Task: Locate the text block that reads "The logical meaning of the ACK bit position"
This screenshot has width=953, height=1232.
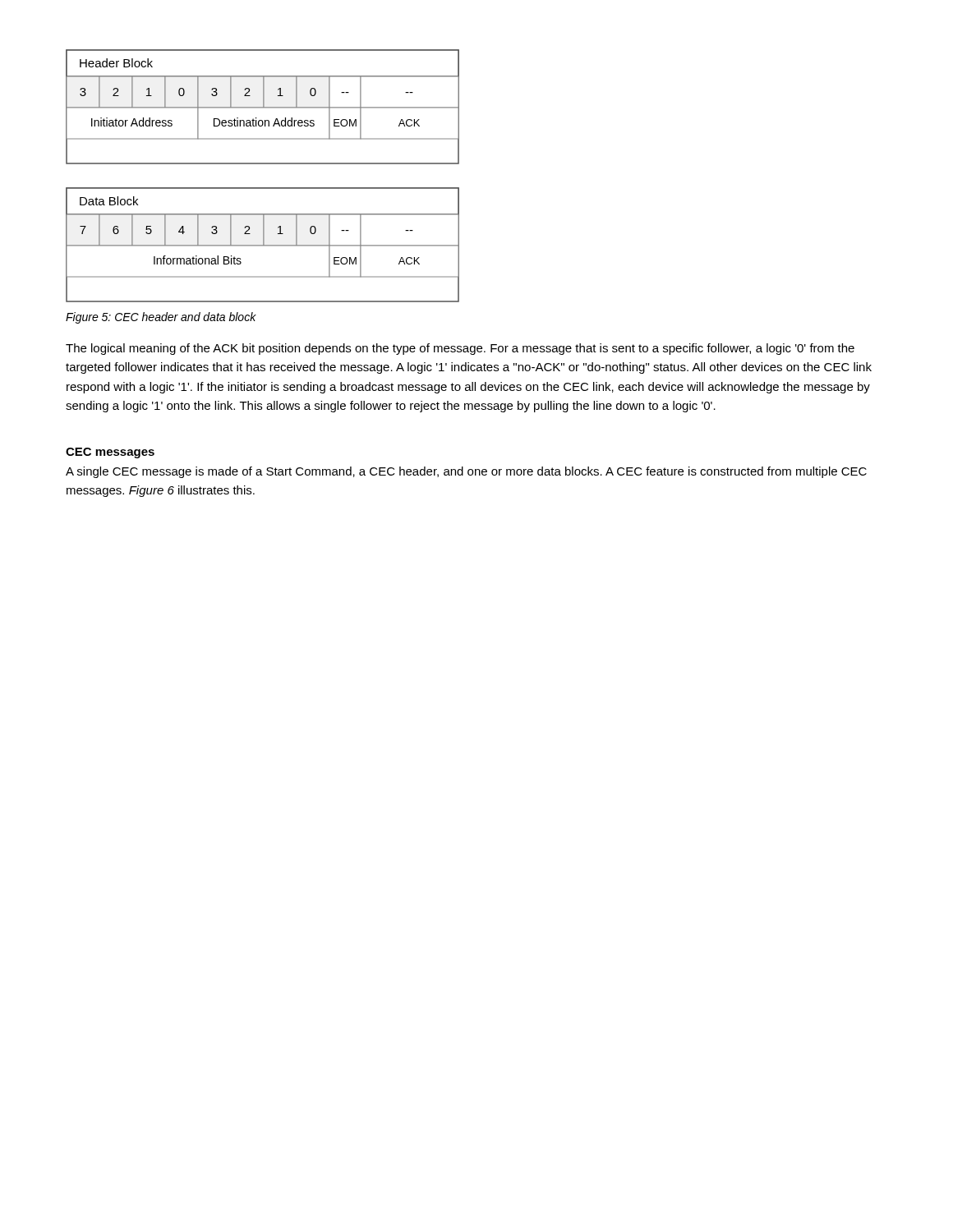Action: pos(469,376)
